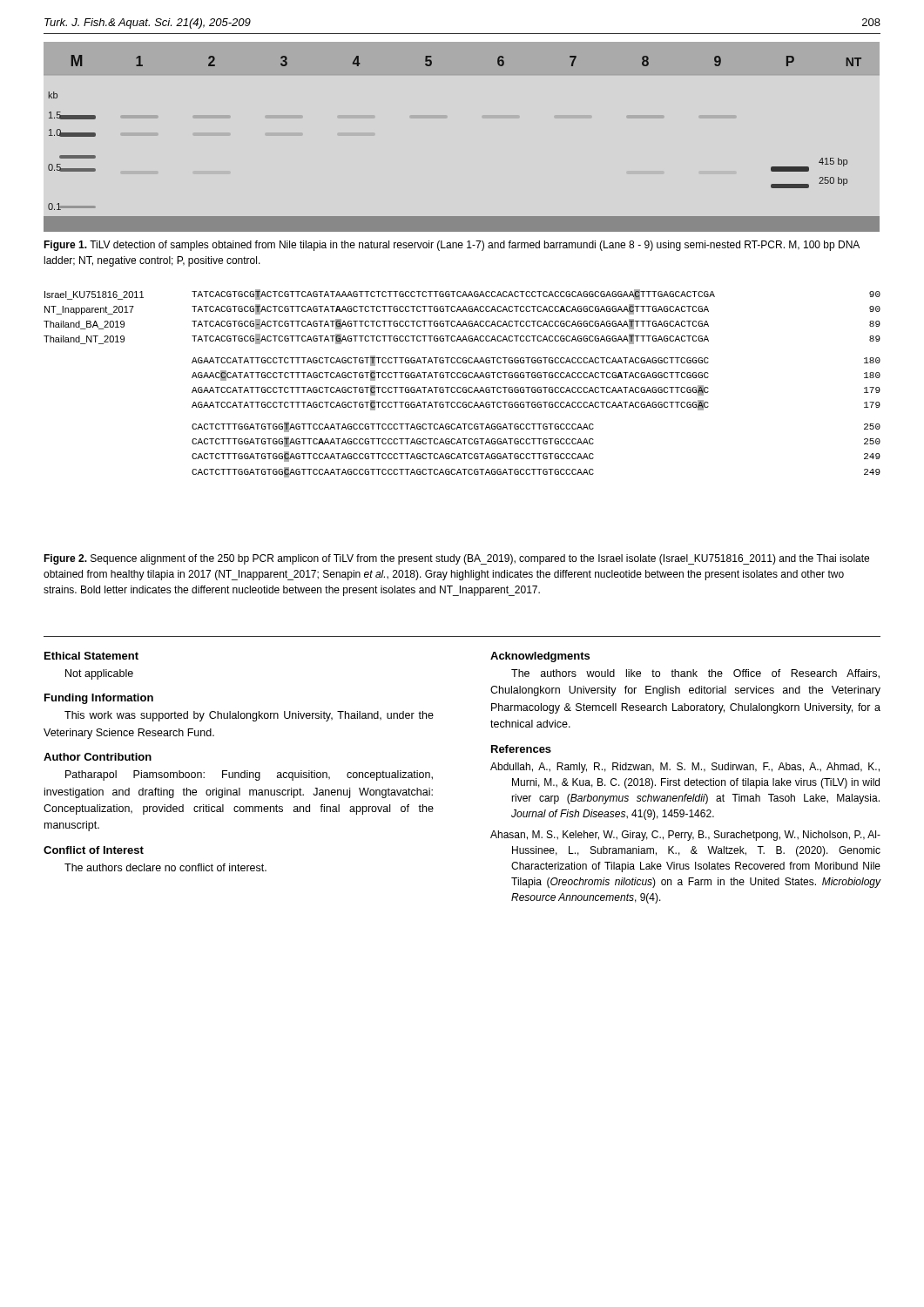Locate the block of text that opens with "Abdullah, A., Ramly, R., Ridzwan,"
This screenshot has width=924, height=1307.
(685, 790)
